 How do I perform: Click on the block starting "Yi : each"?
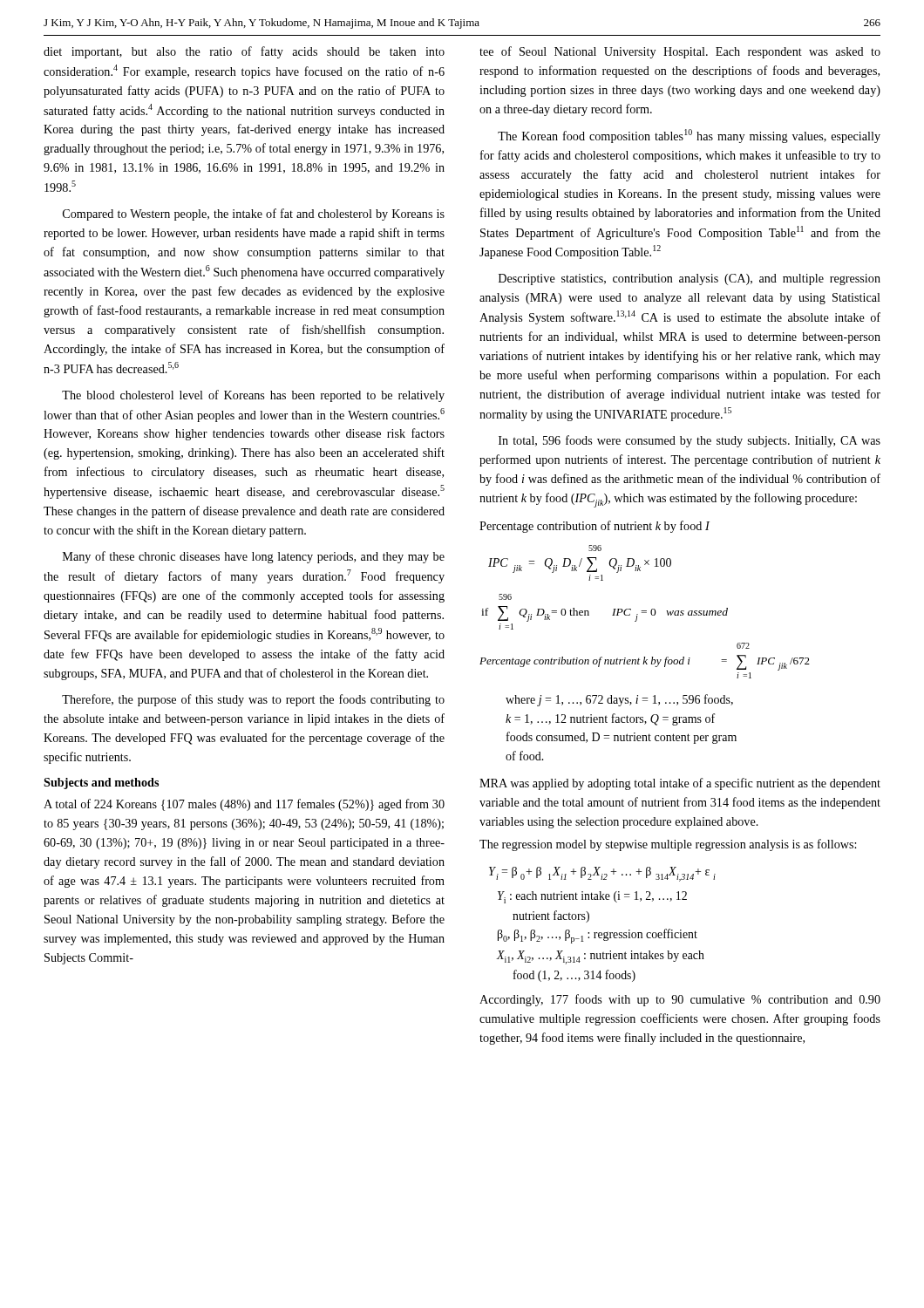[x=689, y=936]
